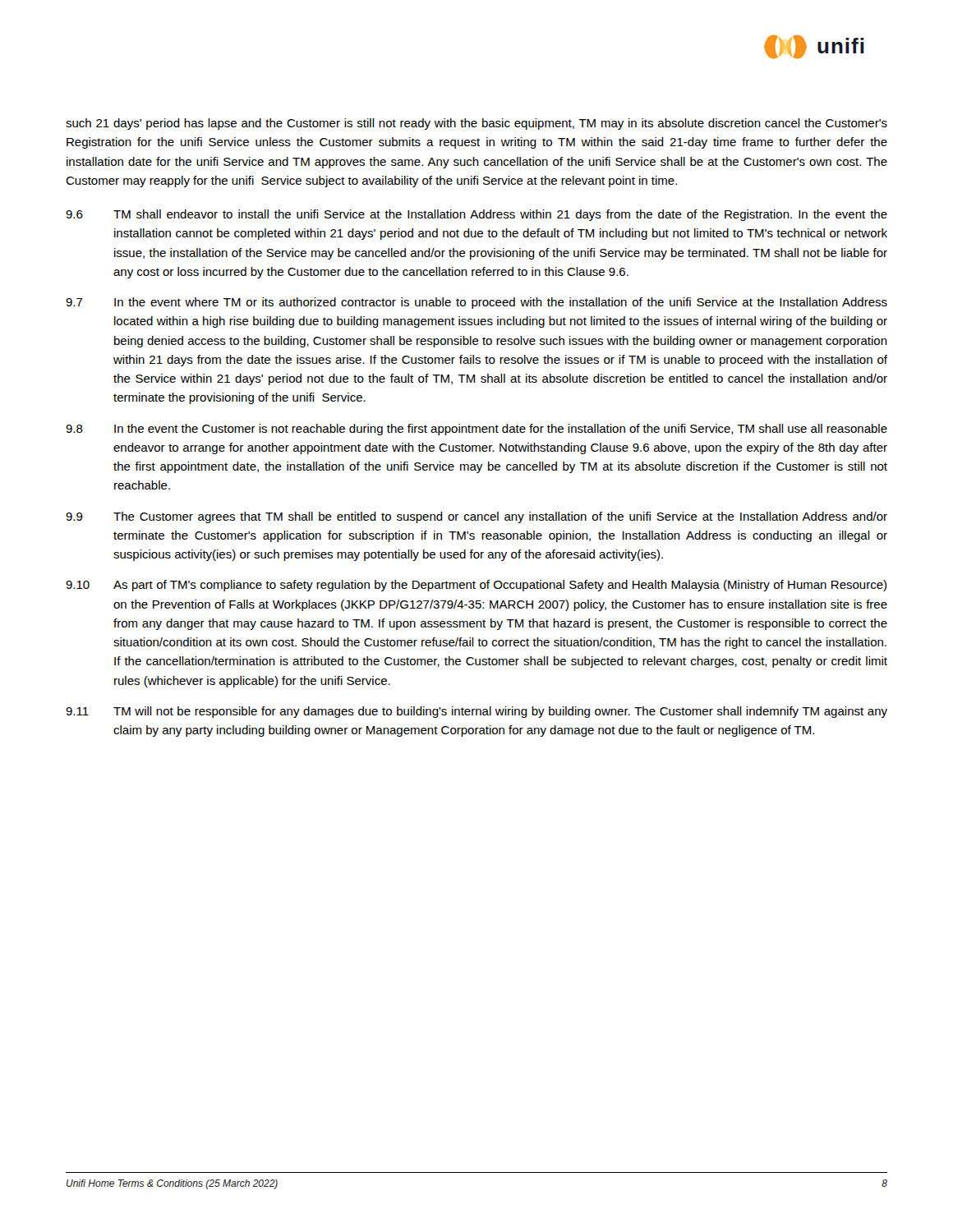
Task: Click on the text block containing "such 21 days' period has lapse and"
Action: (476, 151)
